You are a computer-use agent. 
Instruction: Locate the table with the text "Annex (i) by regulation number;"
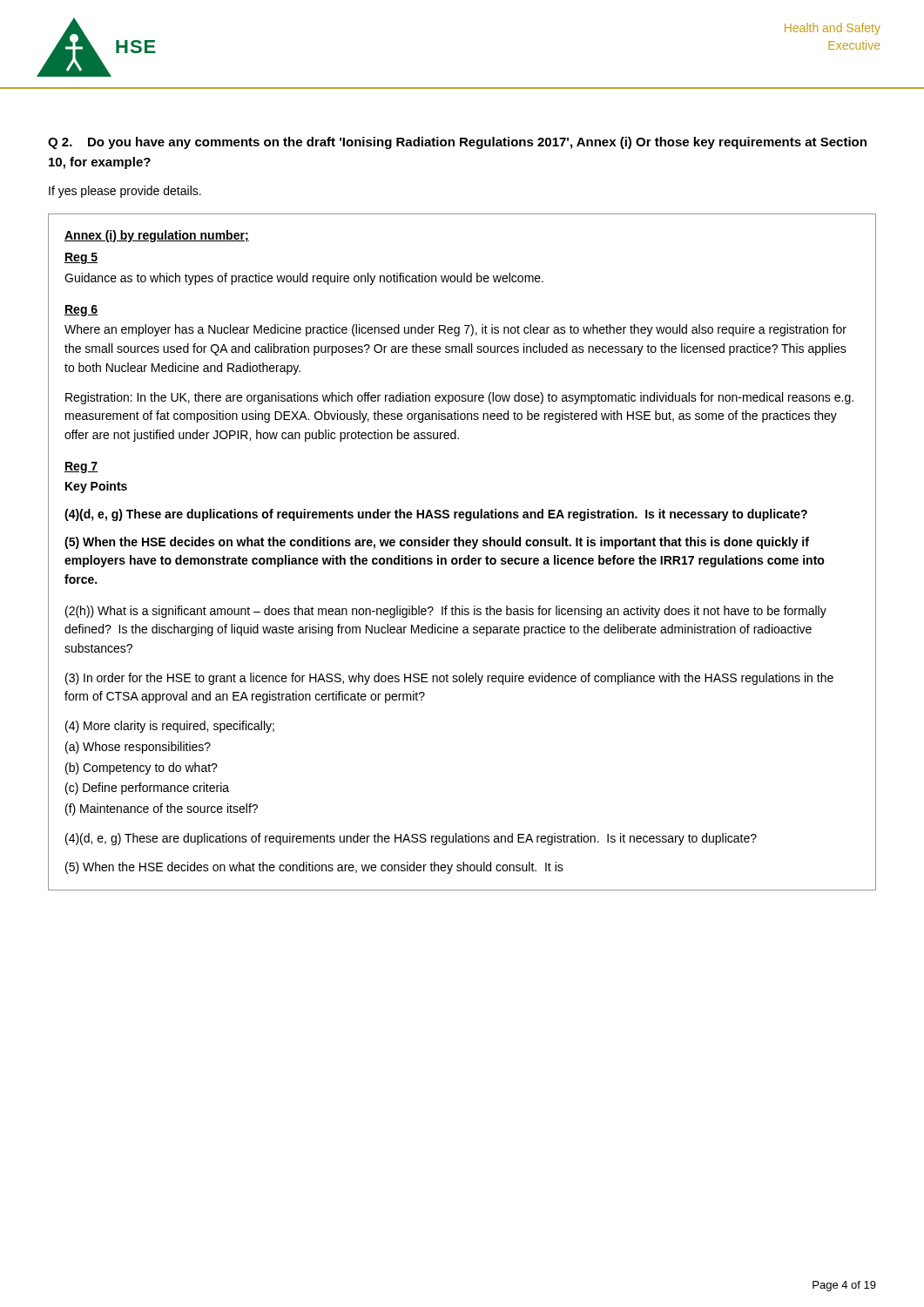point(462,552)
